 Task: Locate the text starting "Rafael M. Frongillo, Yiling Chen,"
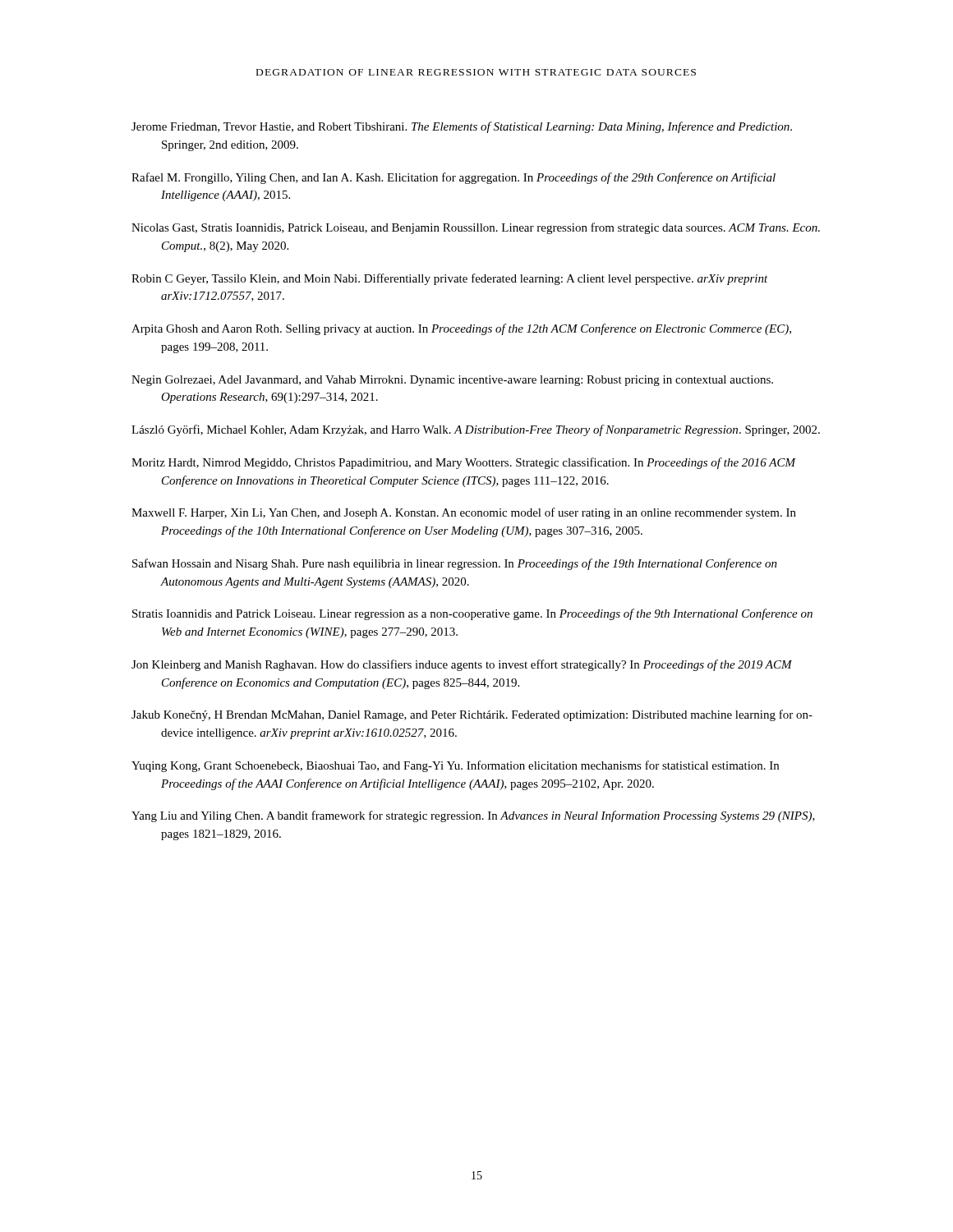[x=454, y=186]
